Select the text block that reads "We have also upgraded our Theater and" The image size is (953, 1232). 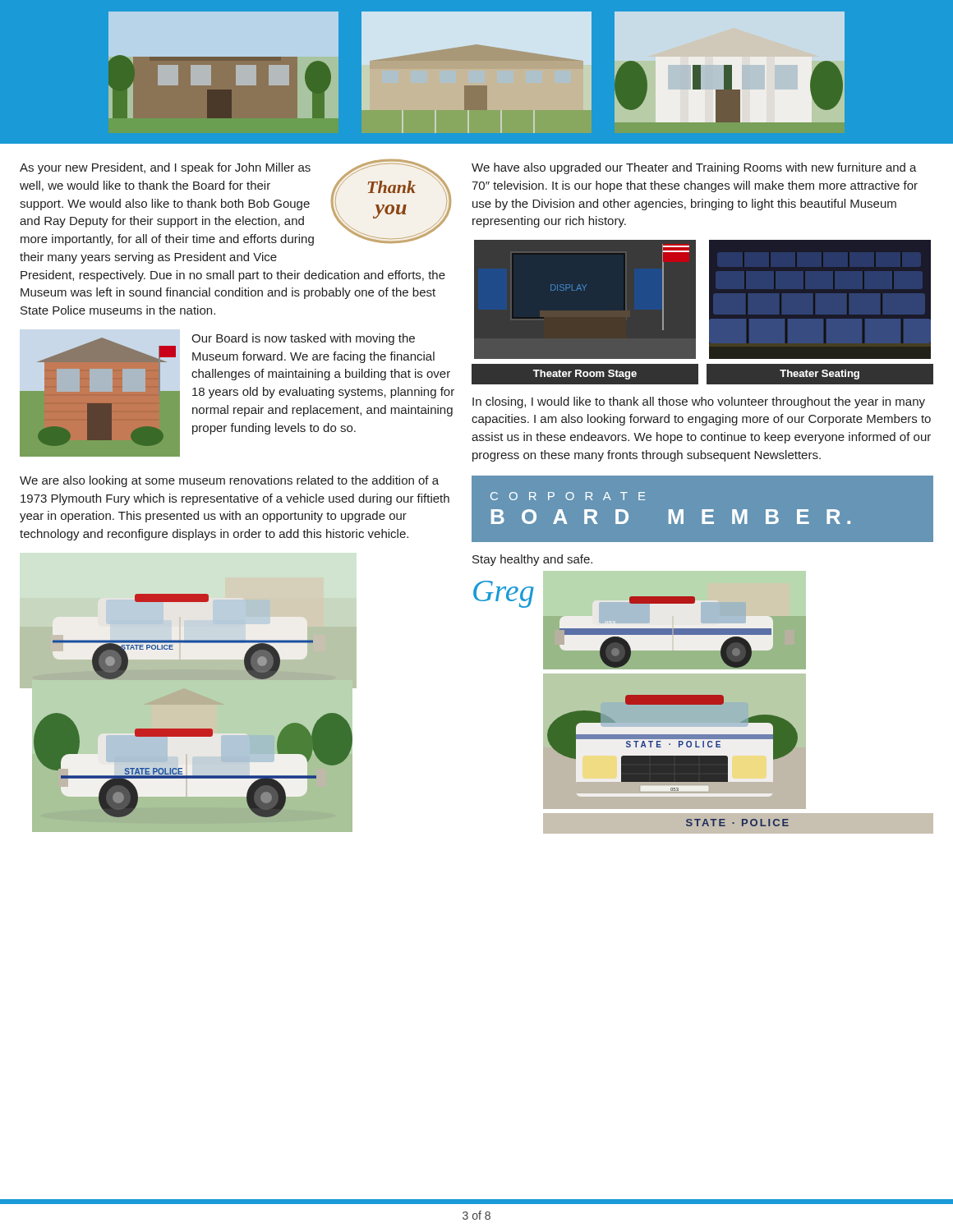pos(695,194)
